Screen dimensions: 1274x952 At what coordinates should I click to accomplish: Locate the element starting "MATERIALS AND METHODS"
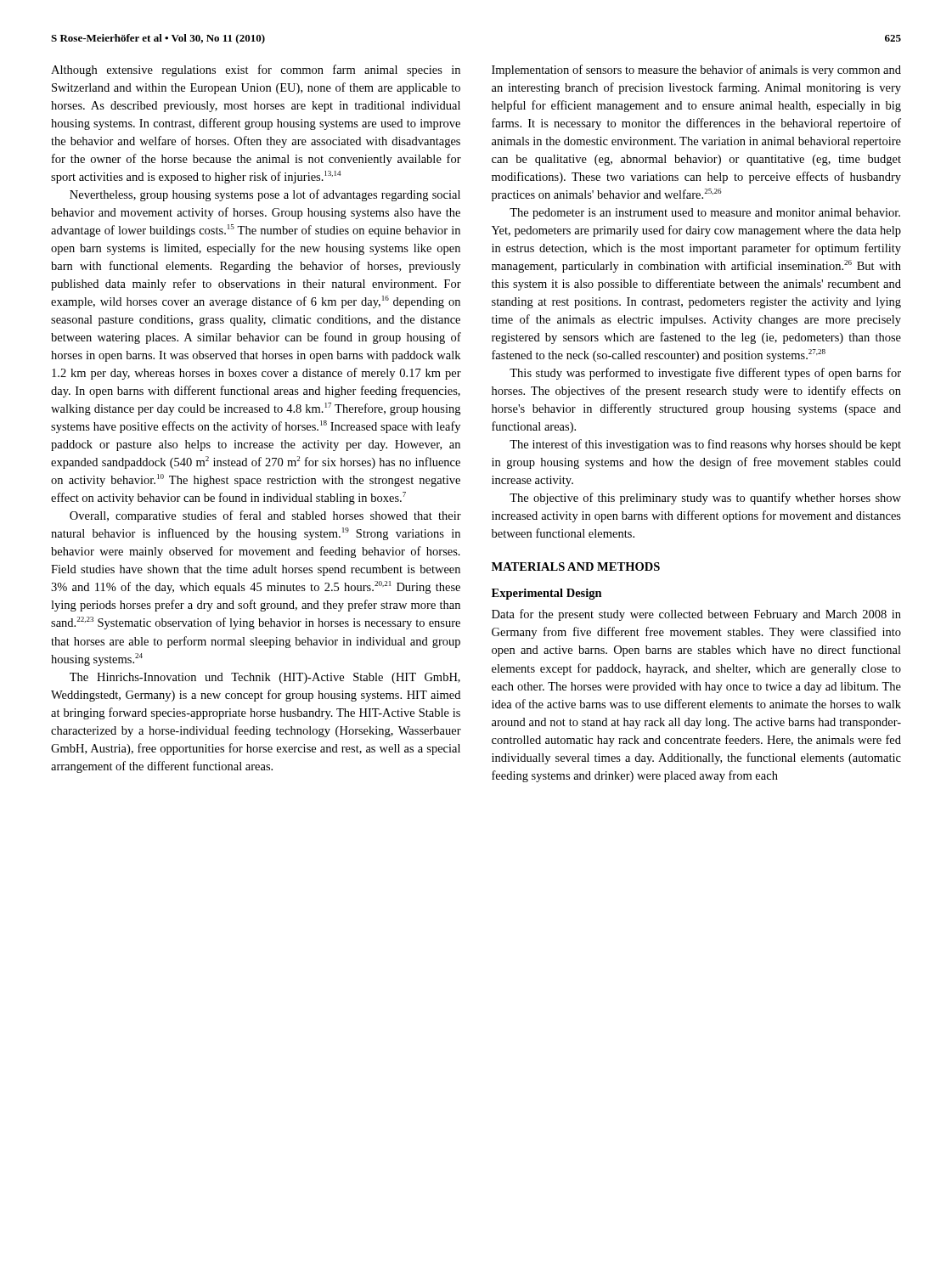coord(576,567)
